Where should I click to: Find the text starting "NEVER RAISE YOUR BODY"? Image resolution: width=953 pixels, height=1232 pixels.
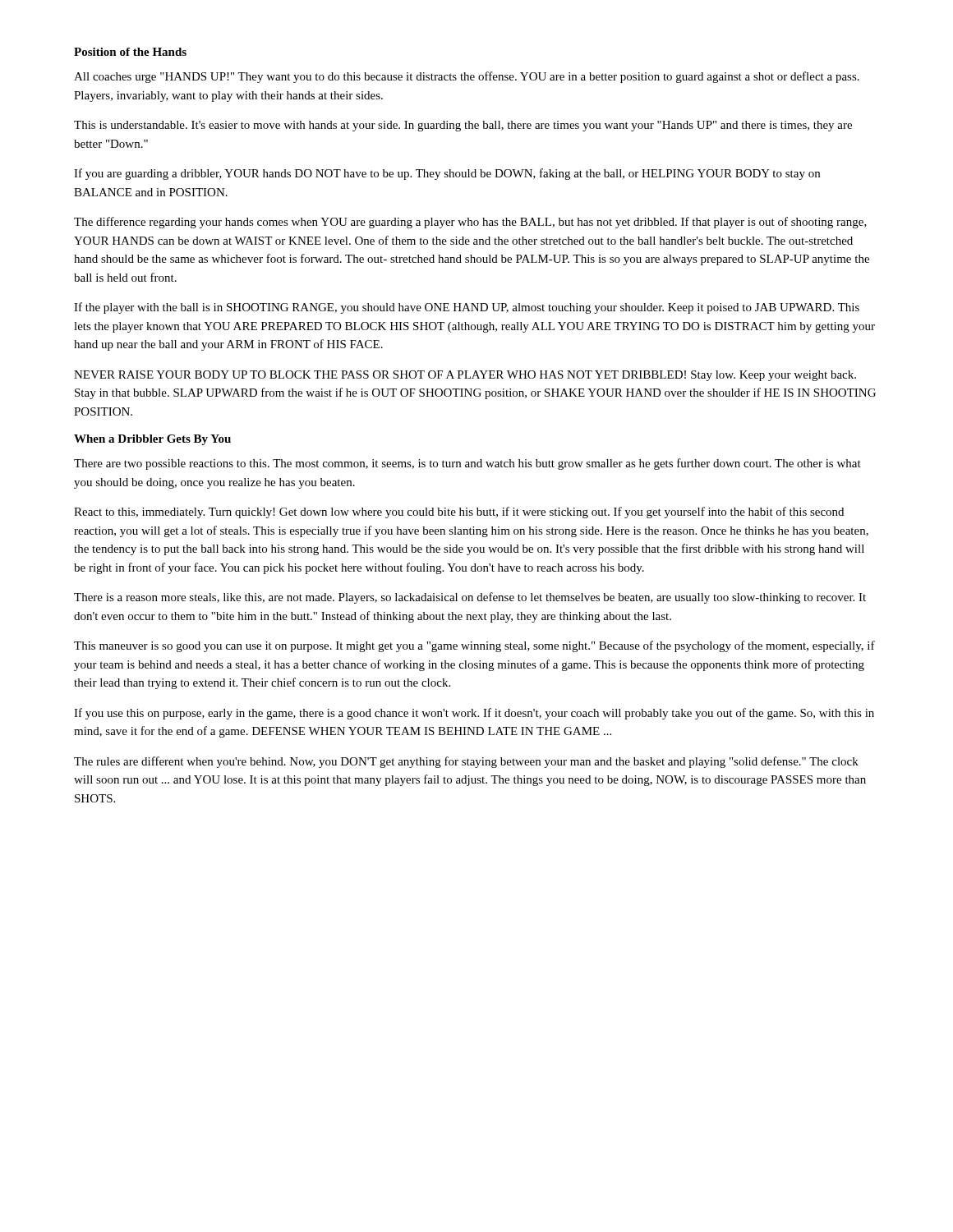pos(475,393)
